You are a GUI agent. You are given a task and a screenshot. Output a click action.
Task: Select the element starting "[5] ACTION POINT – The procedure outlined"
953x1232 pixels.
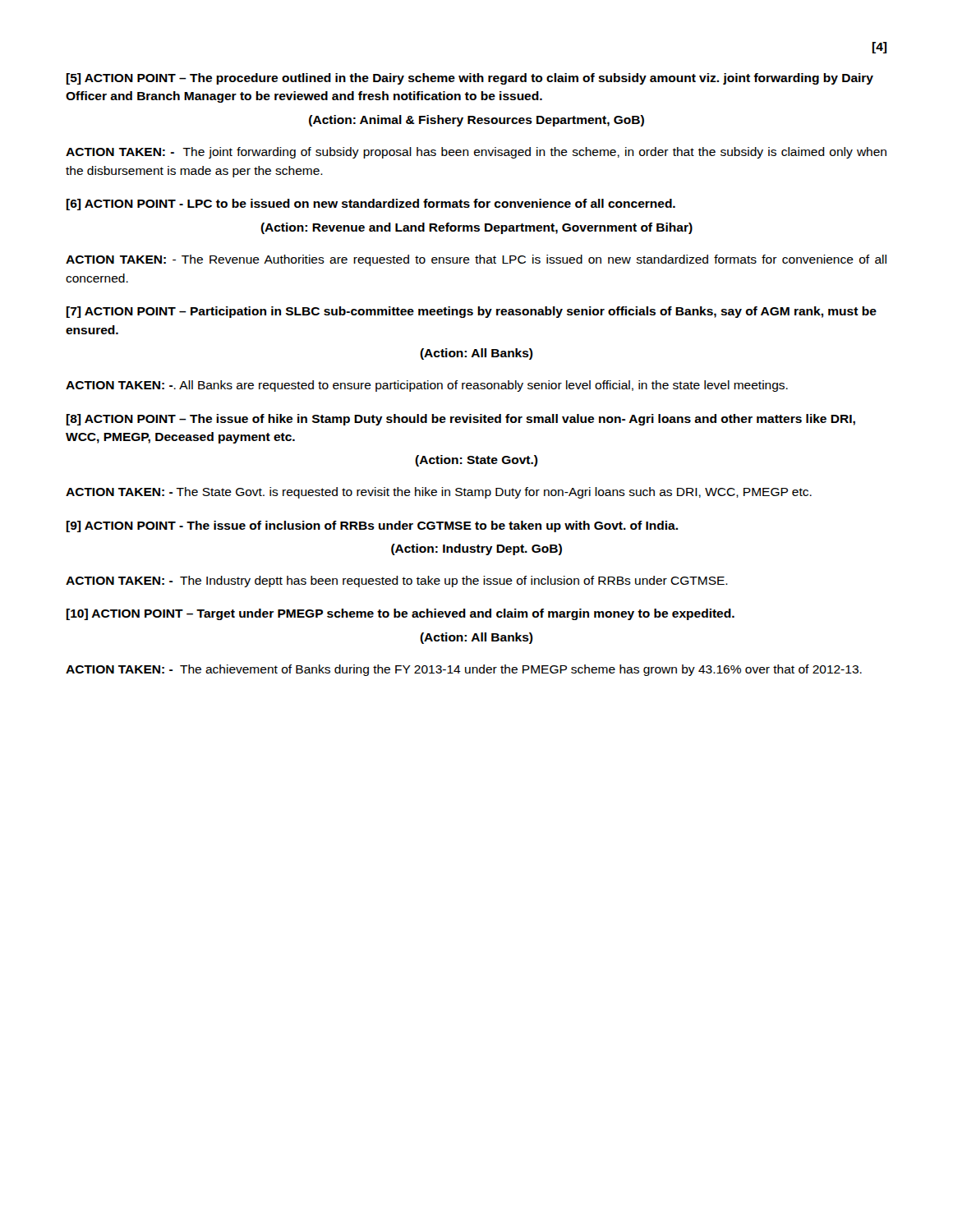click(x=476, y=87)
